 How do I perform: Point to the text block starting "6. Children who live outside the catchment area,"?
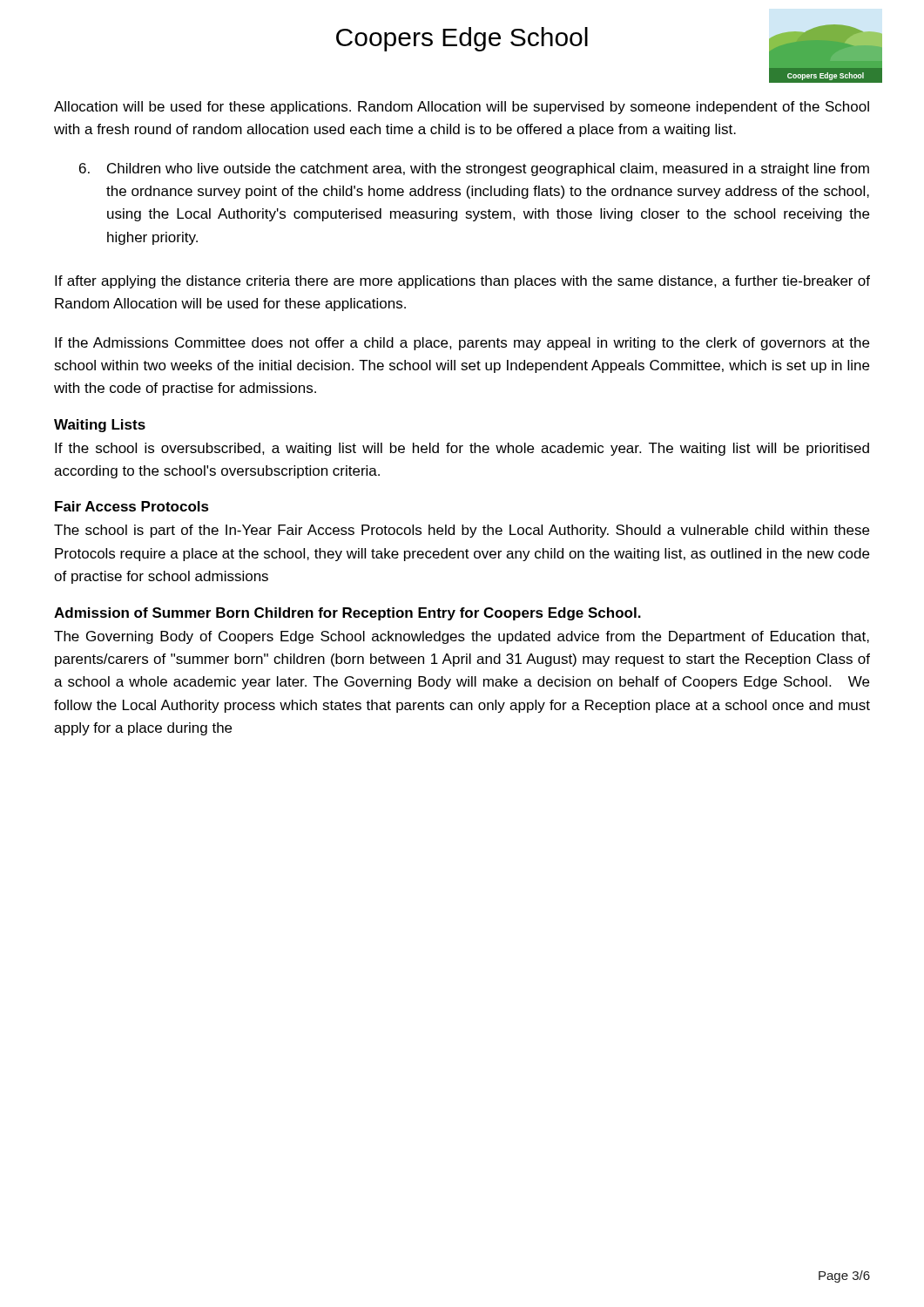[x=474, y=203]
